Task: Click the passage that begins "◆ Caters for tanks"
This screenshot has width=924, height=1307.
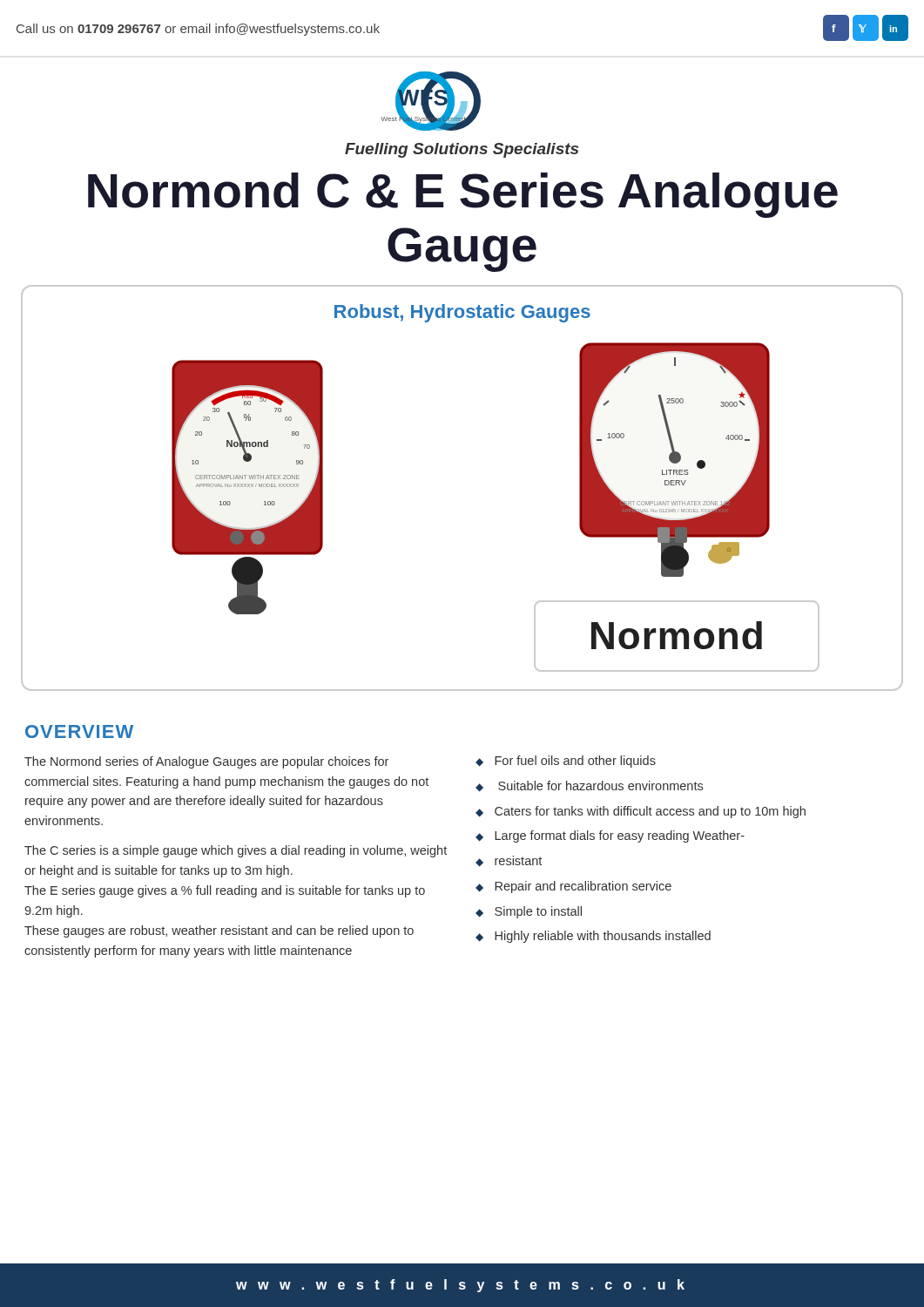Action: (x=641, y=812)
